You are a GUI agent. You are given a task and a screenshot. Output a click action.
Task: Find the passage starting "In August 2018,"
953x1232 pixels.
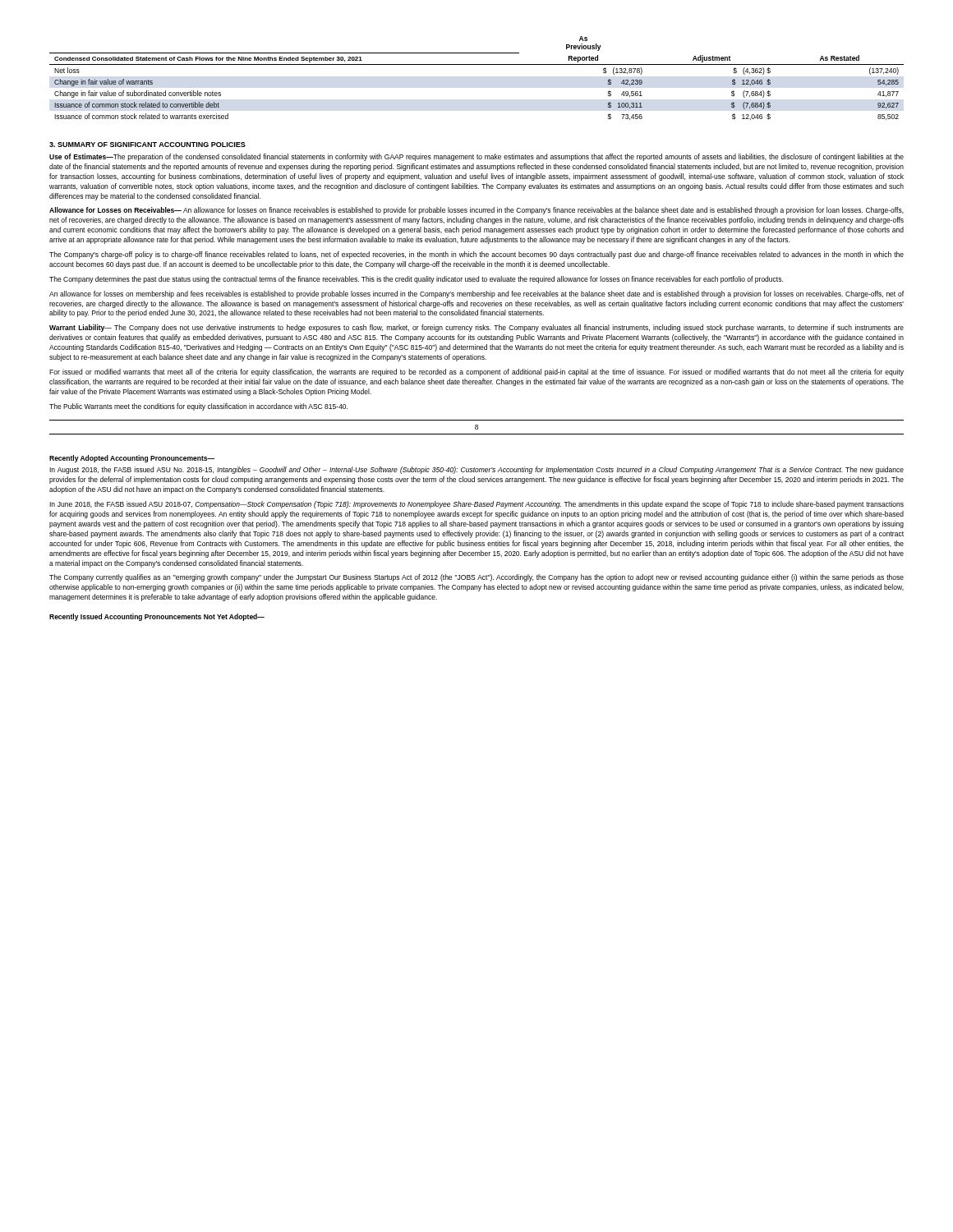tap(476, 480)
